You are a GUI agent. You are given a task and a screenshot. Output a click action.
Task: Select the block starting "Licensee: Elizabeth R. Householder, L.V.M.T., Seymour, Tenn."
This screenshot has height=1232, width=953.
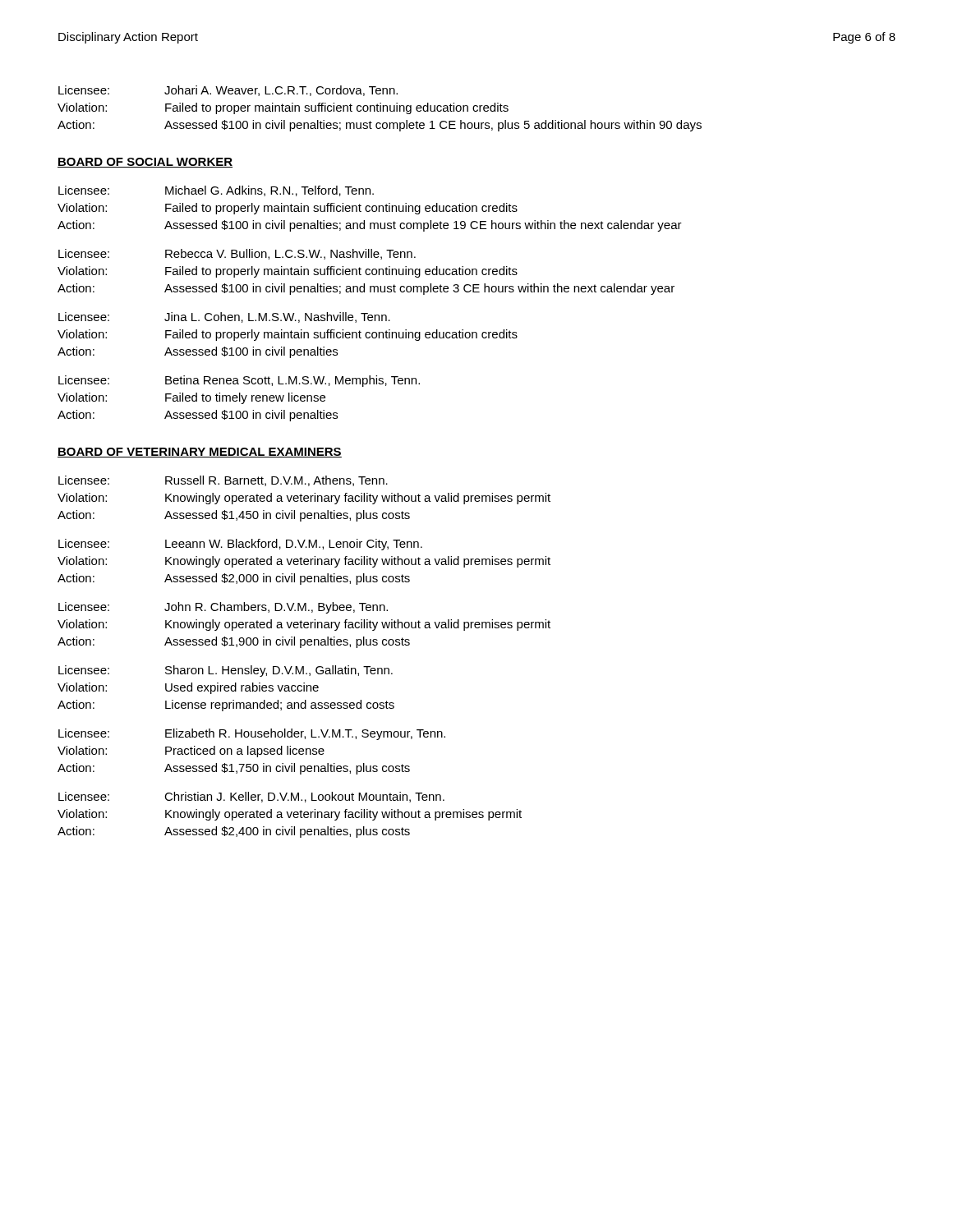(x=252, y=734)
